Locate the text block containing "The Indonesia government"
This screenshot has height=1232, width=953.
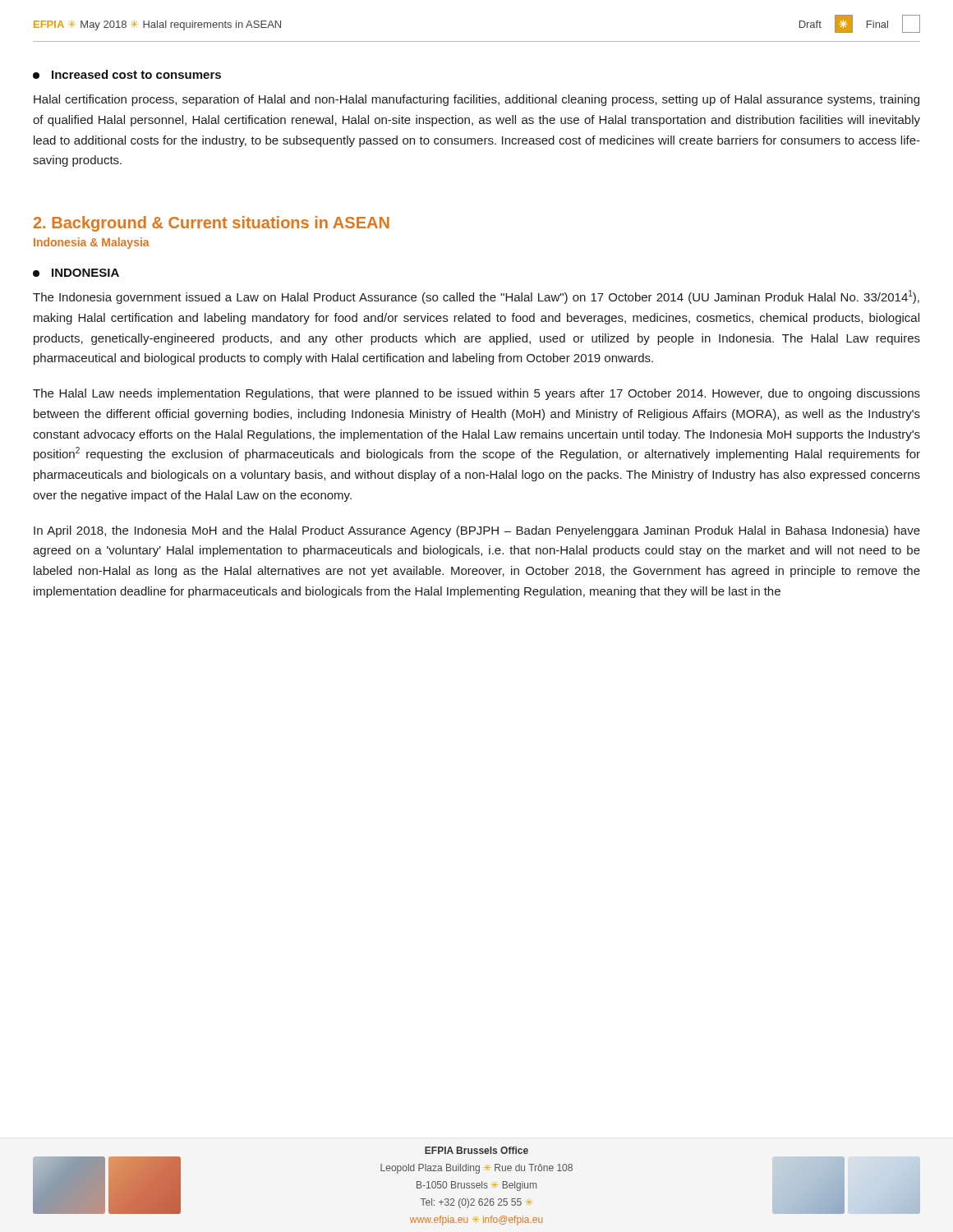click(x=476, y=327)
